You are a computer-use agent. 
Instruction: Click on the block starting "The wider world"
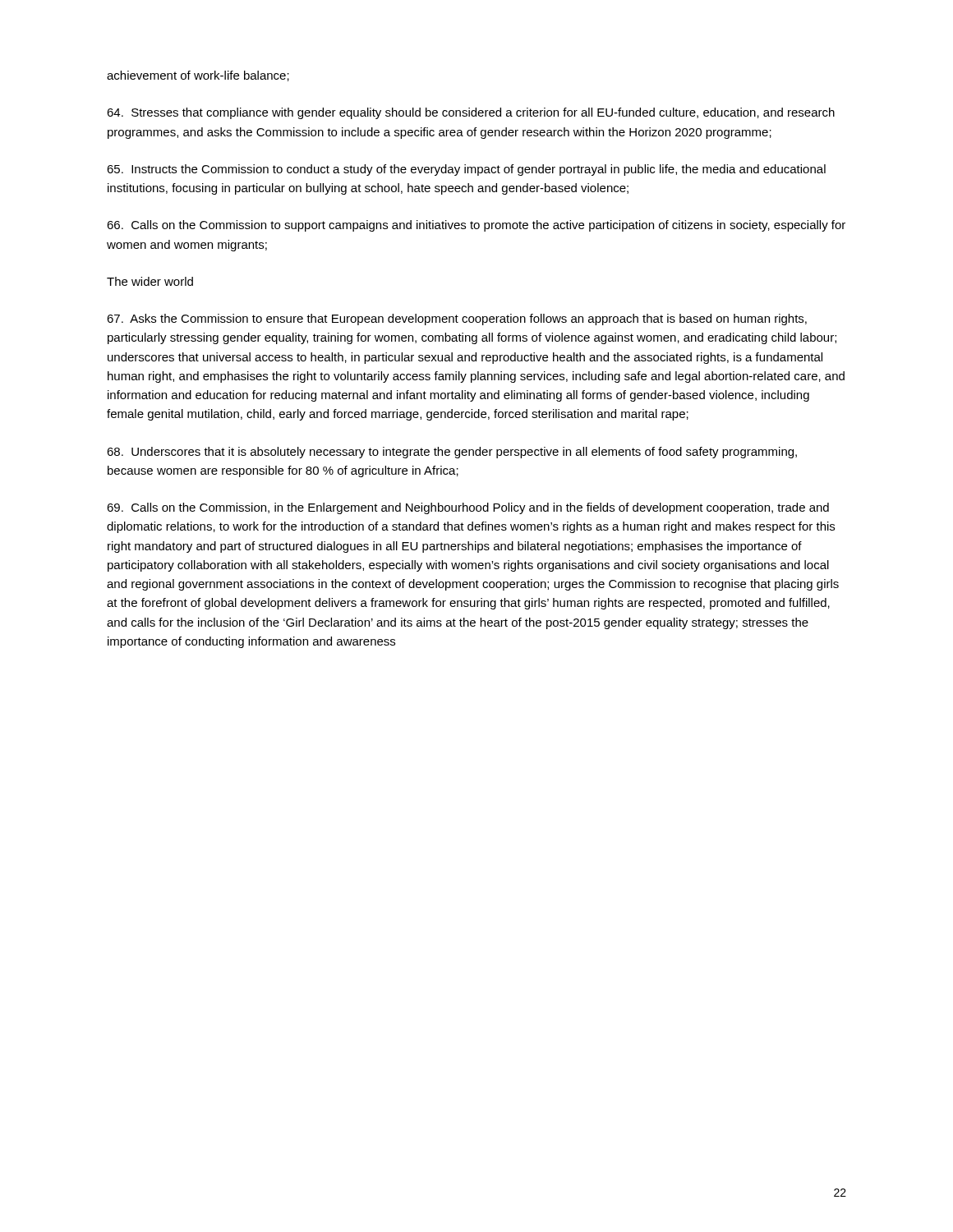coord(150,281)
